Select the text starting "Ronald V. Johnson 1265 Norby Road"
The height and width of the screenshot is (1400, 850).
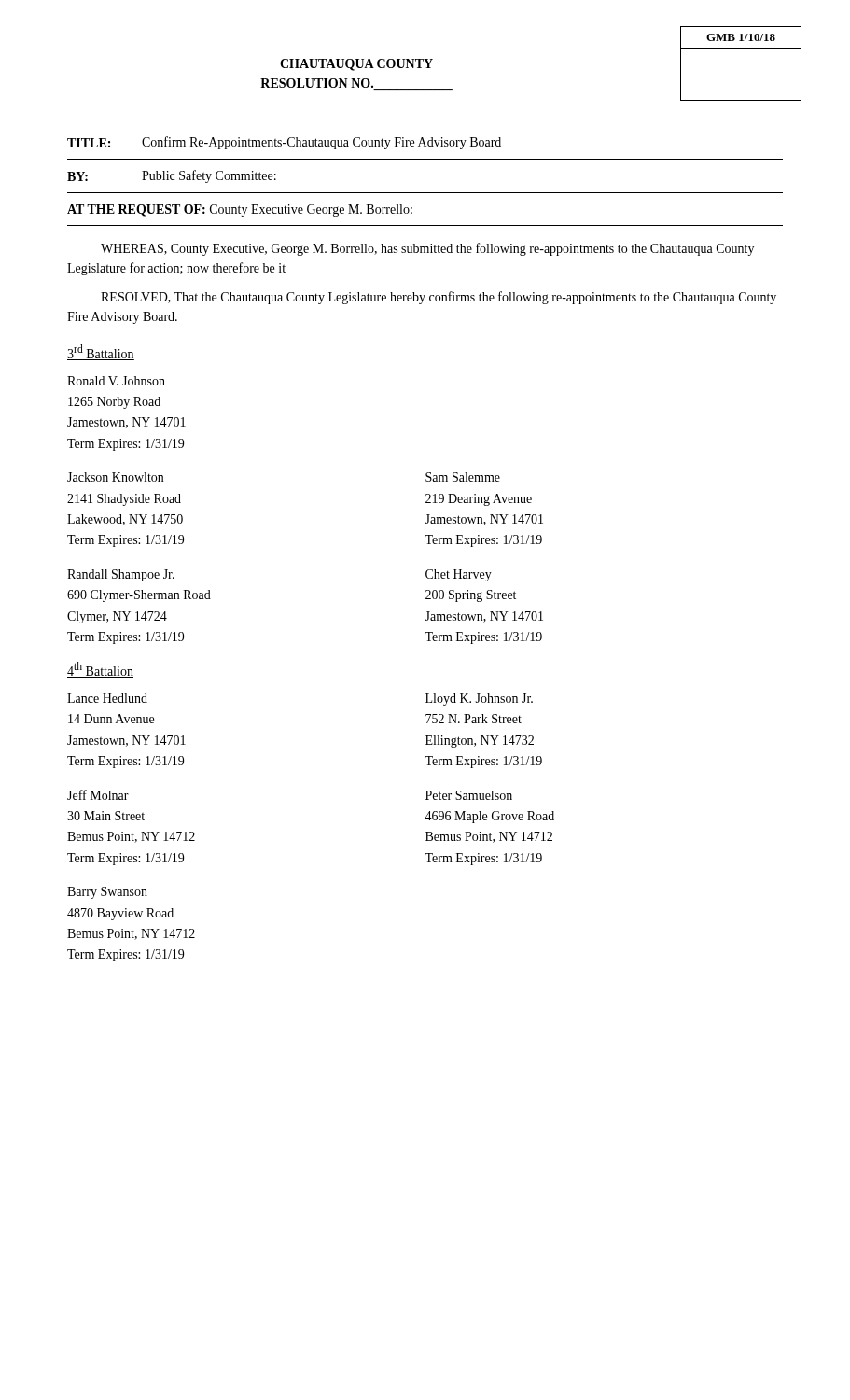127,412
